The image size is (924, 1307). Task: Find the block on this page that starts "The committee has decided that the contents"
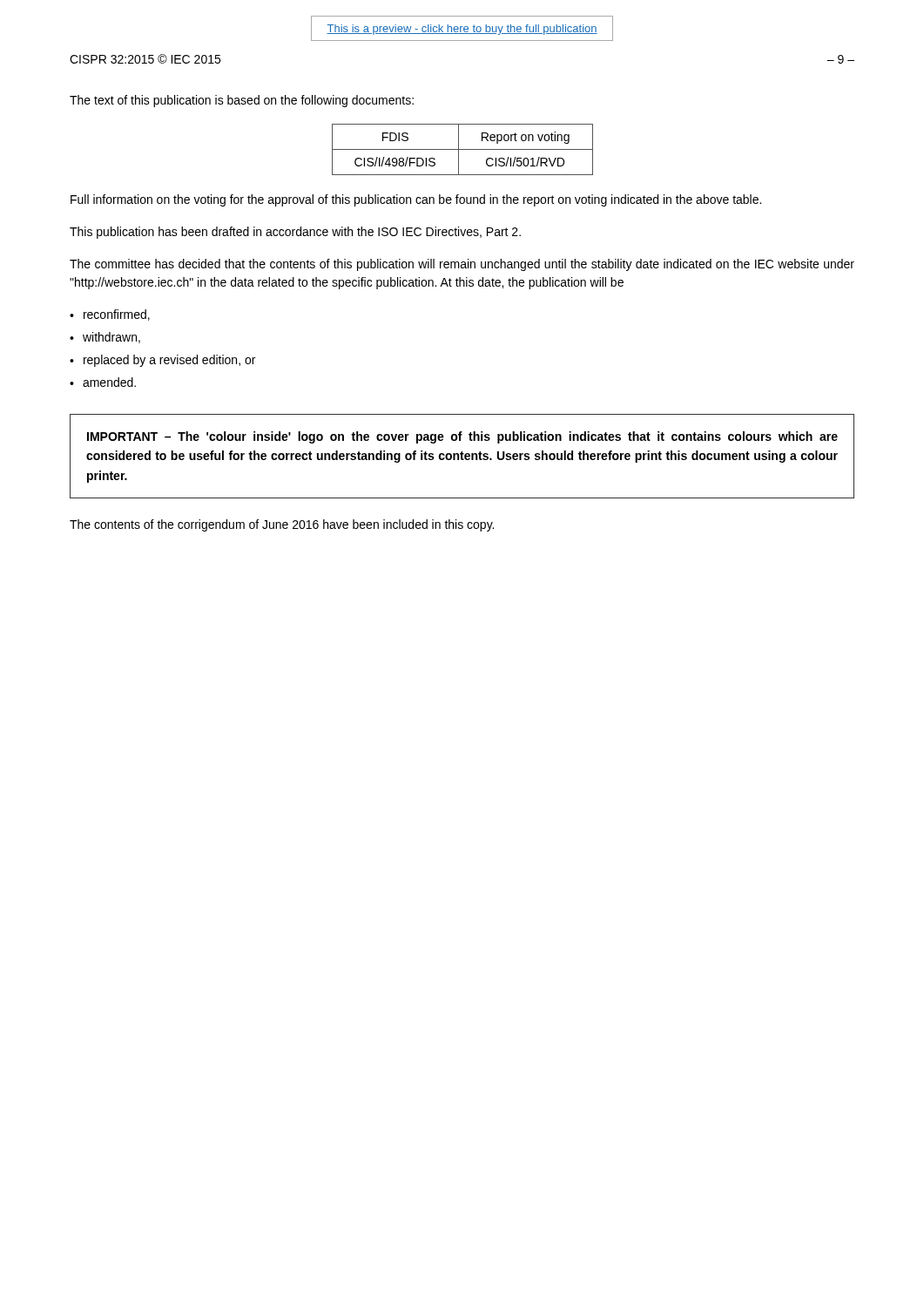tap(462, 273)
